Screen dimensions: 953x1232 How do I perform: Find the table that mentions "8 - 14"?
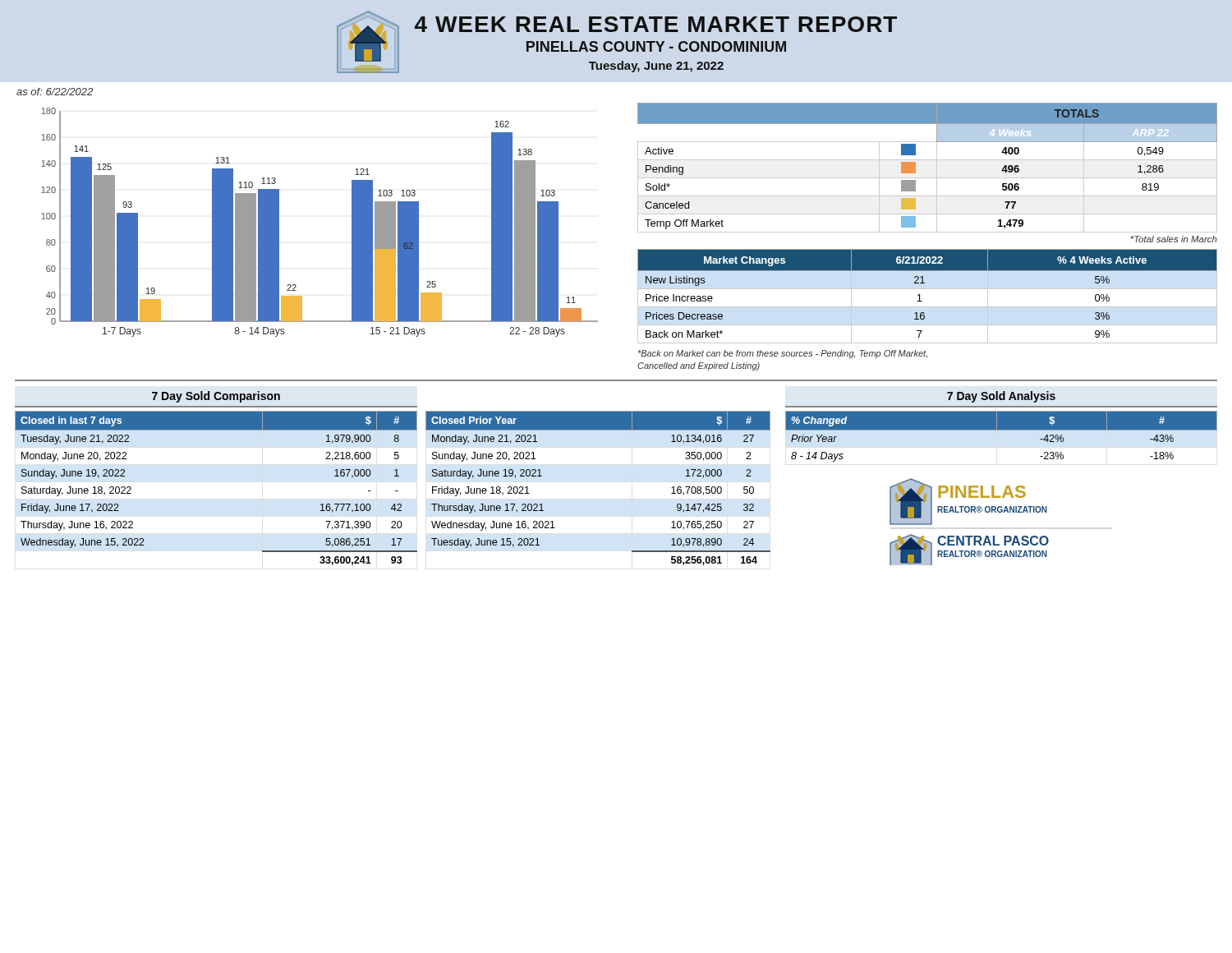[1001, 438]
